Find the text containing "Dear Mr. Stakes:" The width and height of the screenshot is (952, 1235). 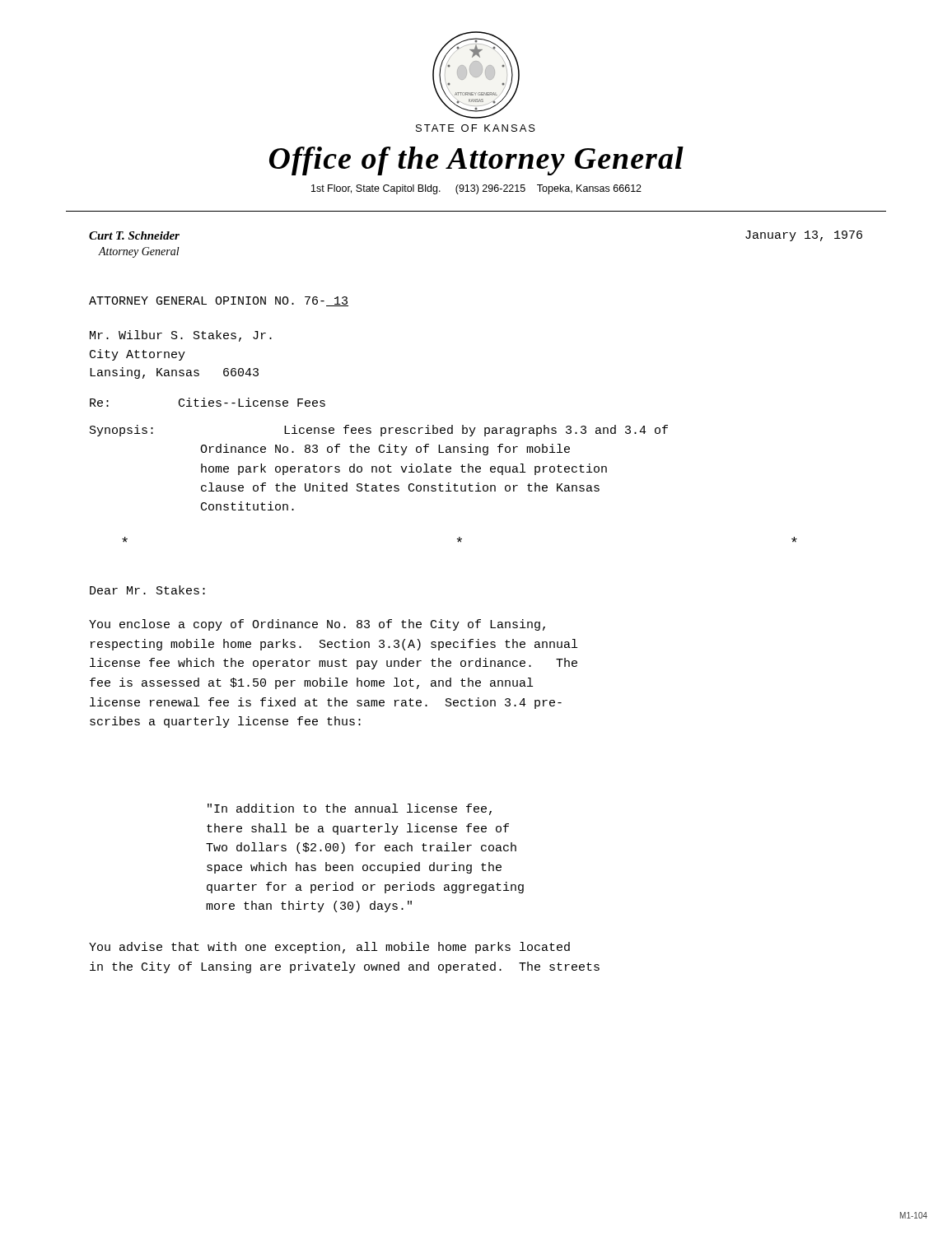(148, 592)
